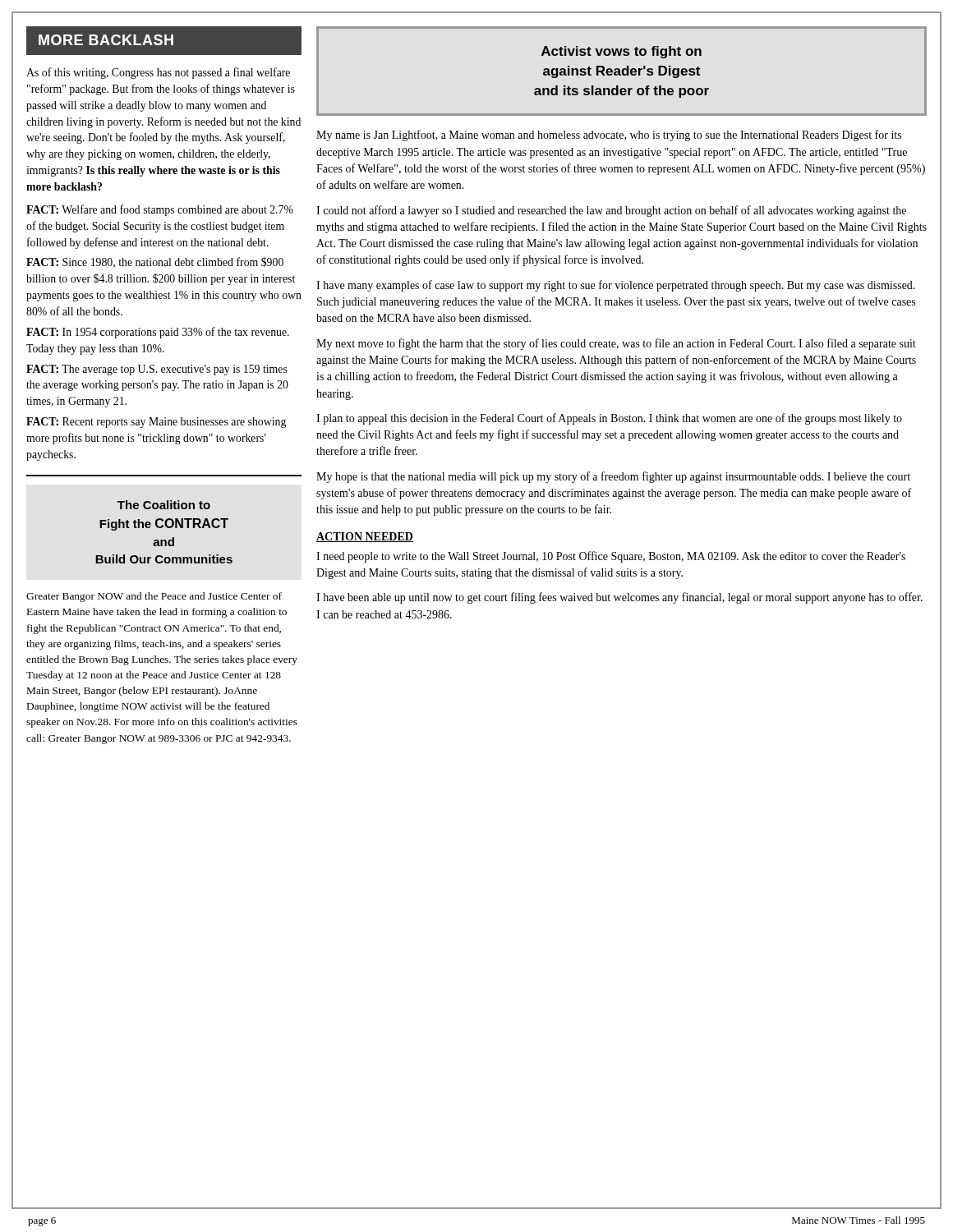The image size is (953, 1232).
Task: Click the passage that begins "FACT: In 1954"
Action: click(158, 340)
